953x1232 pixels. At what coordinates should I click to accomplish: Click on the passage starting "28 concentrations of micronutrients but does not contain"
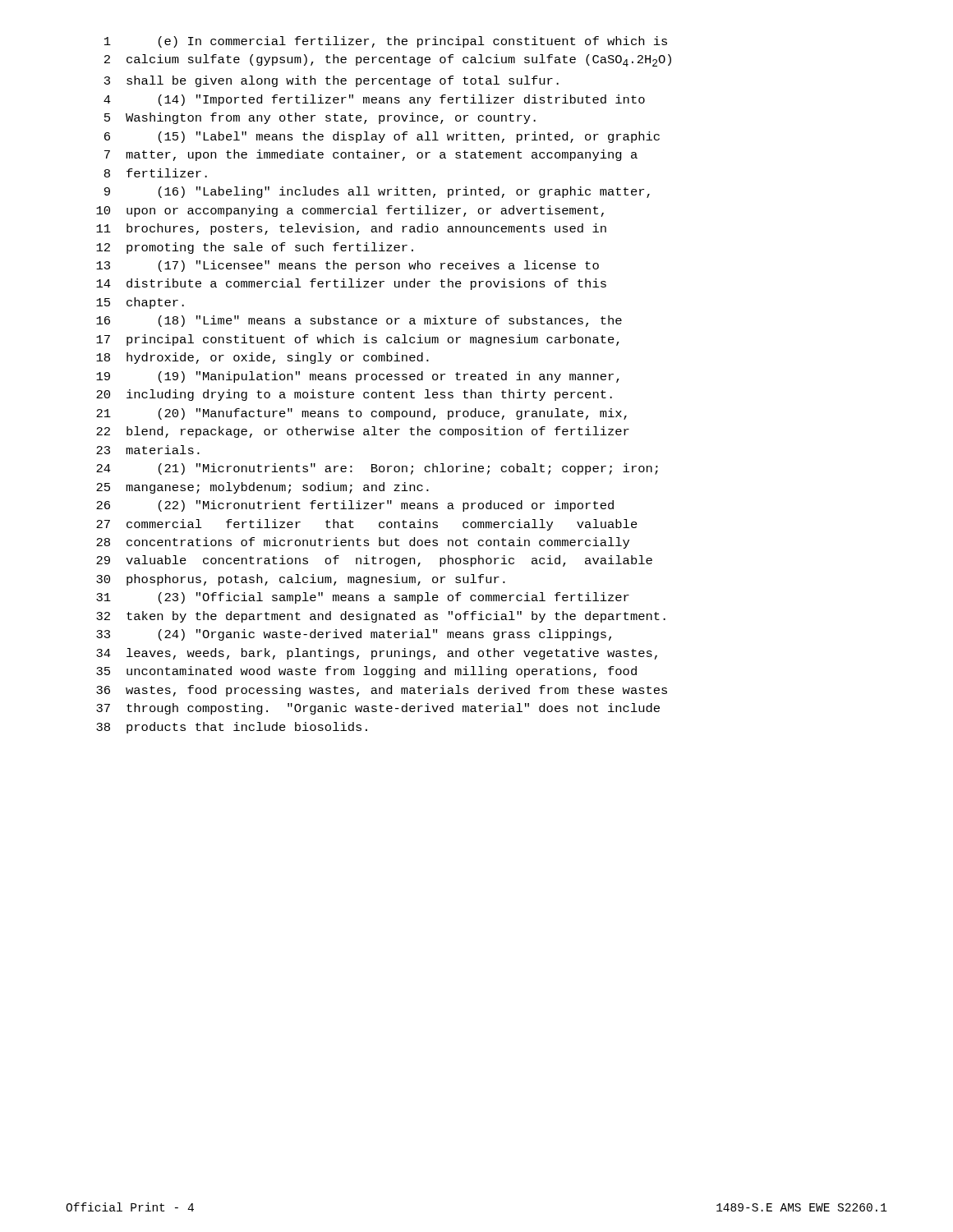[476, 543]
